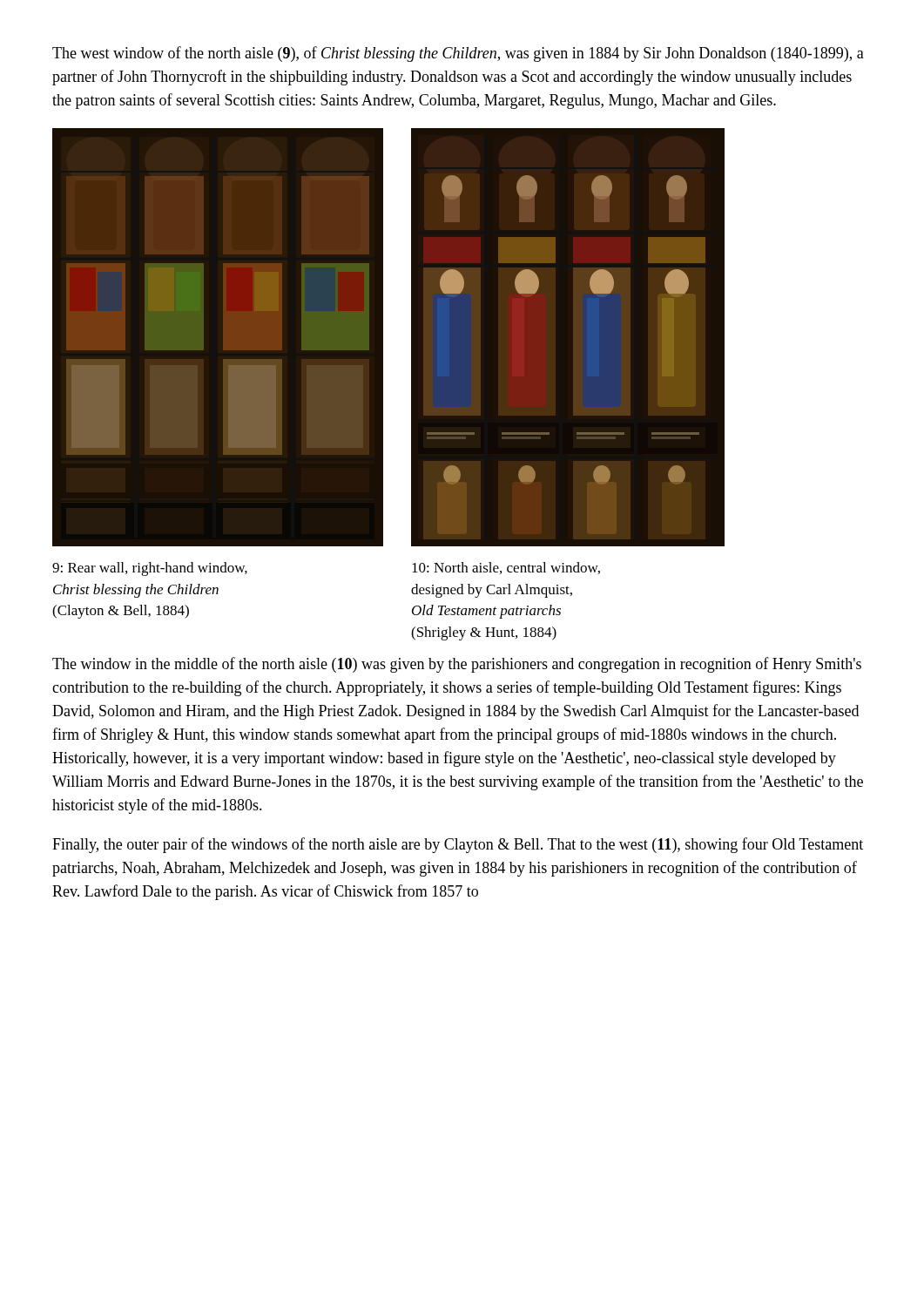Select the text block that says "The window in the middle of the north"
Viewport: 924px width, 1307px height.
point(458,734)
